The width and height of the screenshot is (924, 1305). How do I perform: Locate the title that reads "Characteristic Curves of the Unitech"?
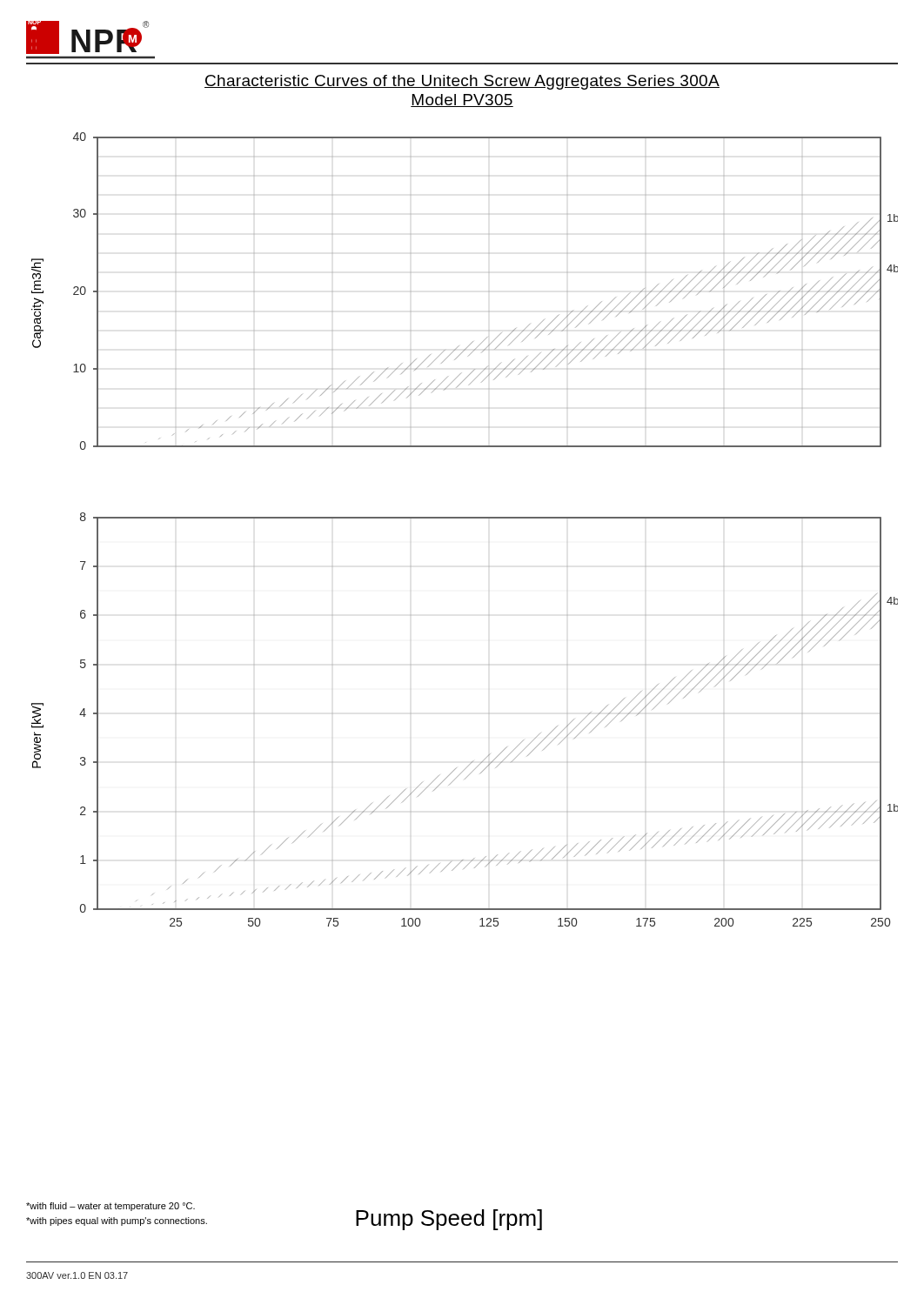462,90
